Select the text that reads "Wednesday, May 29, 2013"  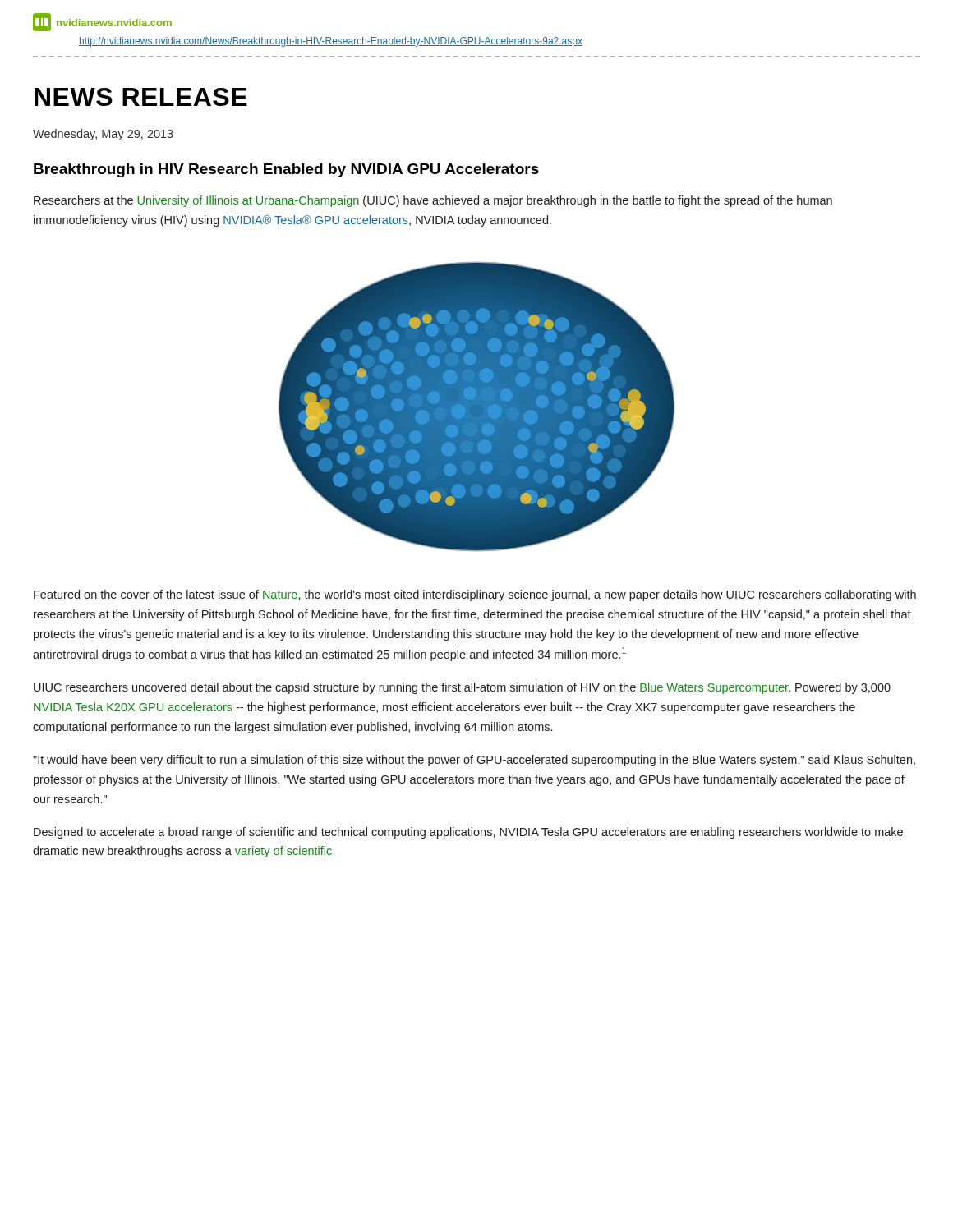[x=103, y=134]
